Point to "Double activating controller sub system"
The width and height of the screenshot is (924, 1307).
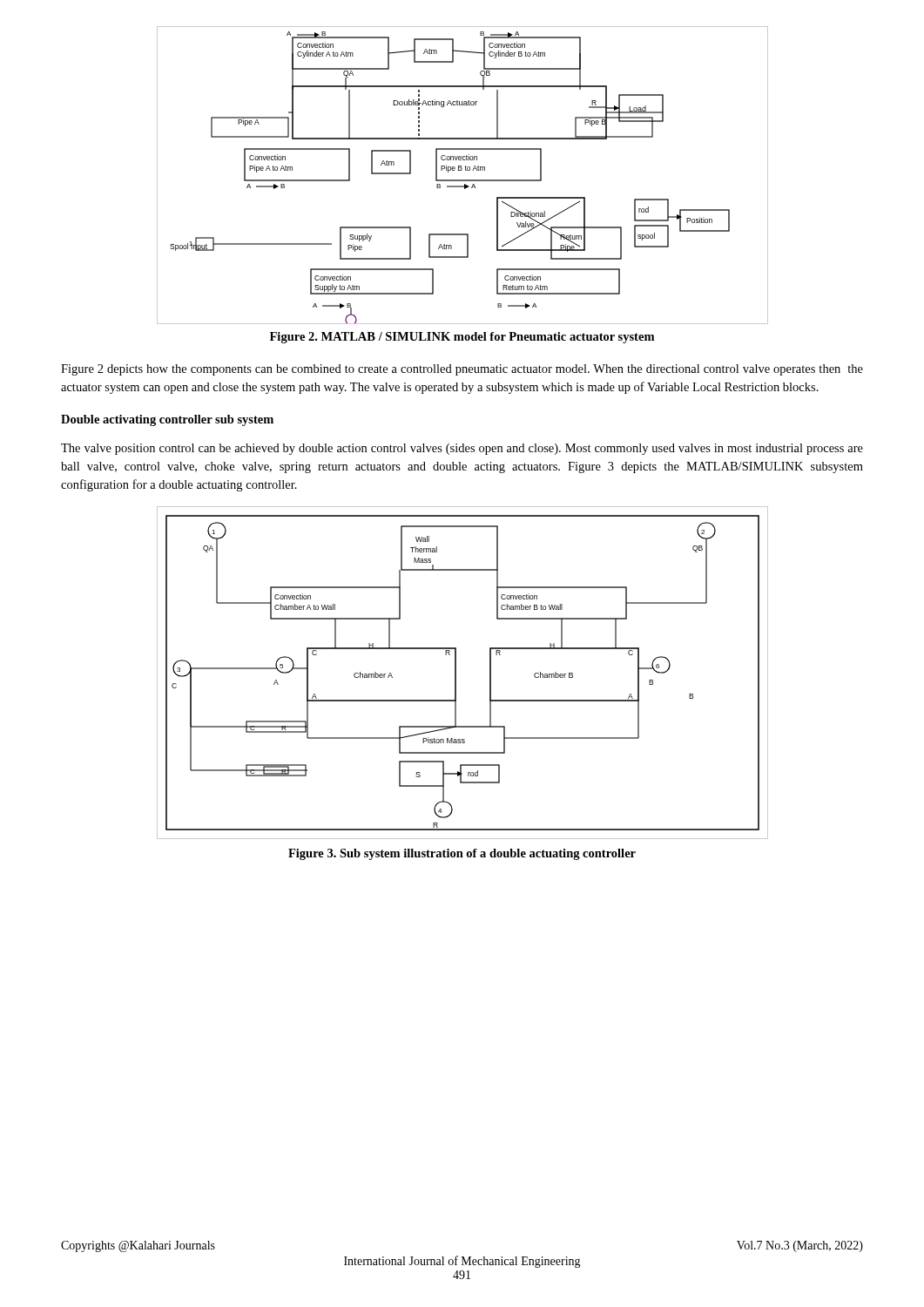point(167,419)
